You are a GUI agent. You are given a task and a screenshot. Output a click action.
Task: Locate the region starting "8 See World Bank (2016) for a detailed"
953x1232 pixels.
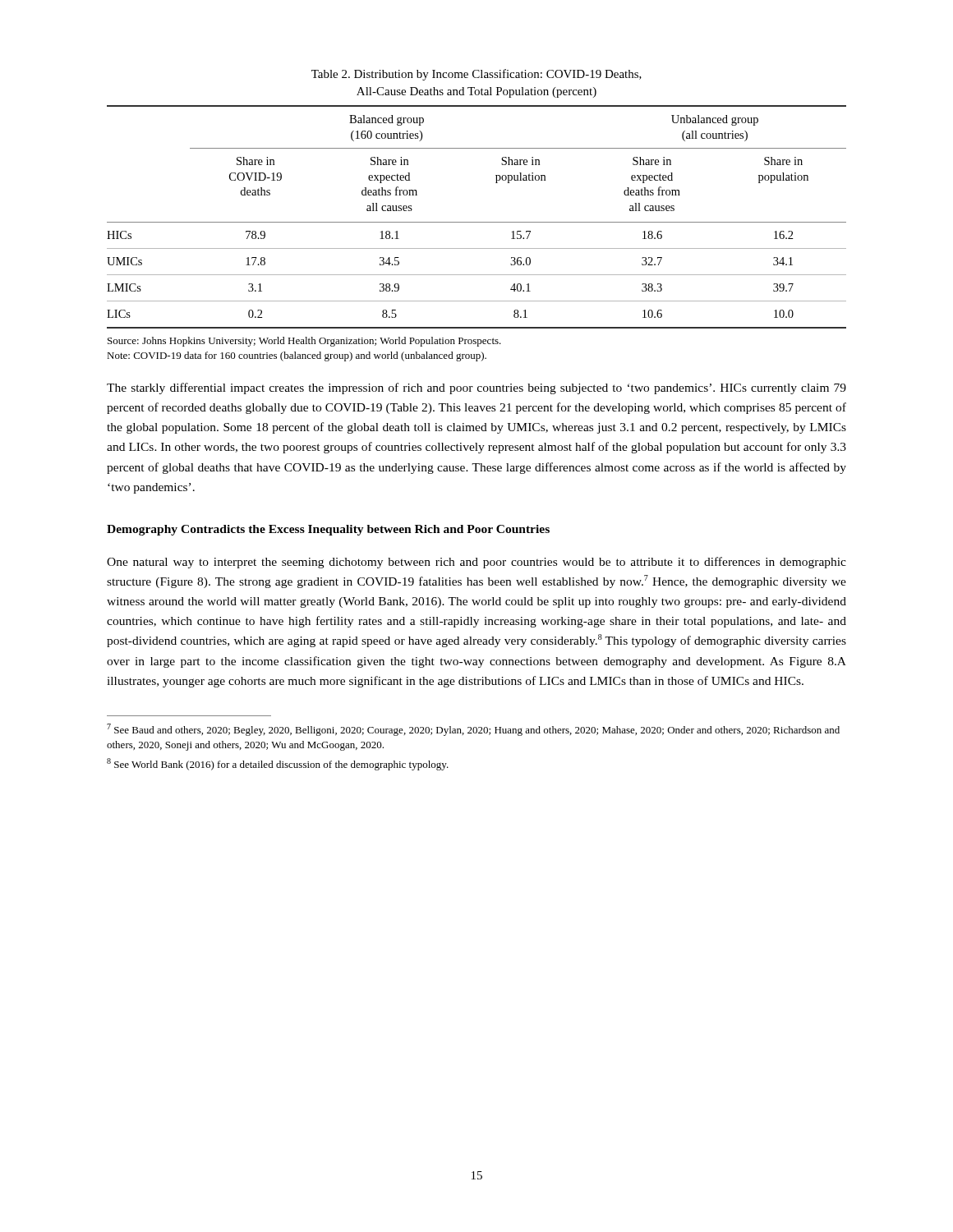278,764
